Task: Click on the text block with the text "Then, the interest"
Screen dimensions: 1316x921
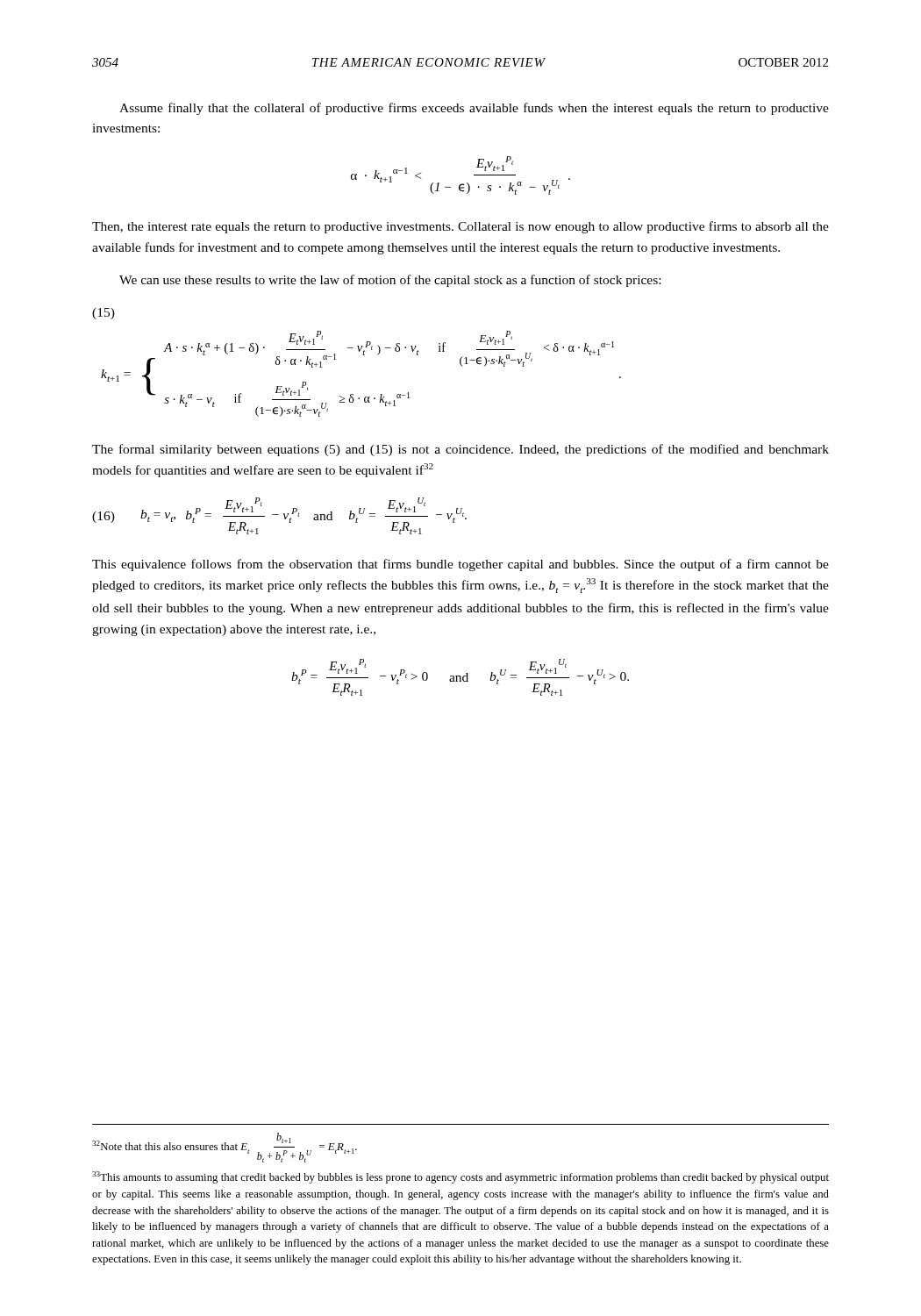Action: (460, 253)
